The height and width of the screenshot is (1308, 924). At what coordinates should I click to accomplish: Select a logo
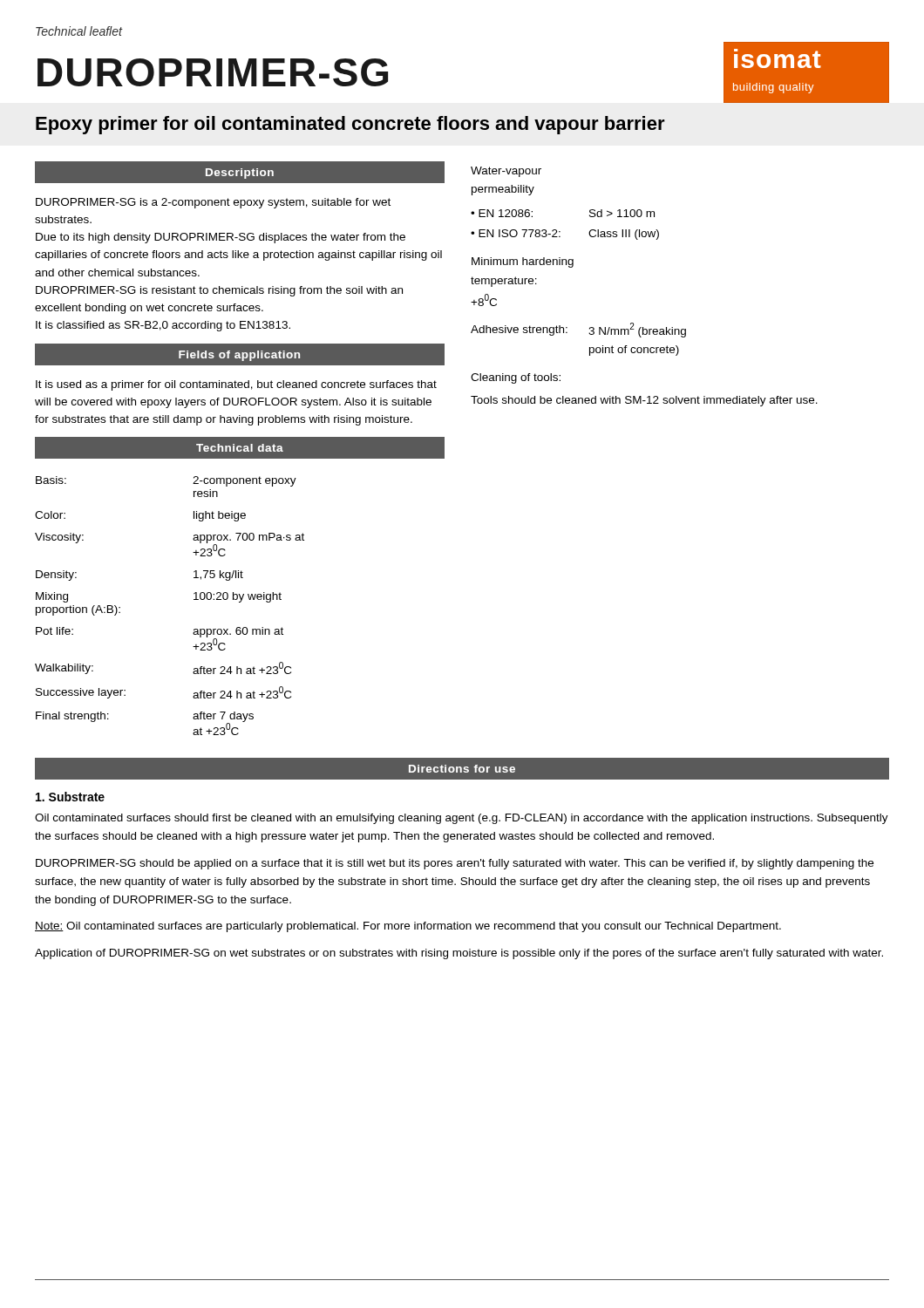[806, 72]
